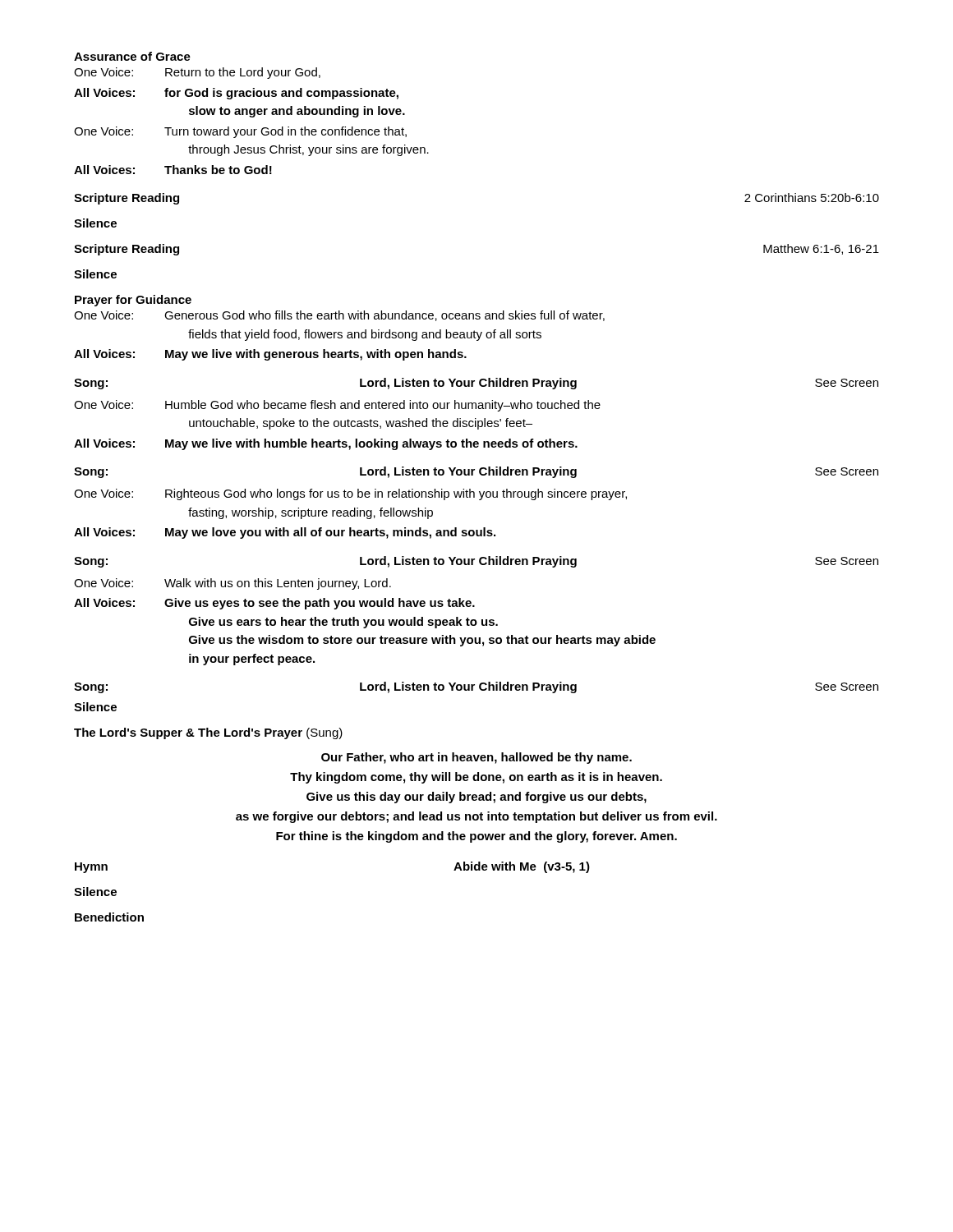Point to the region starting "Assurance of Grace"
Viewport: 953px width, 1232px height.
click(x=132, y=56)
